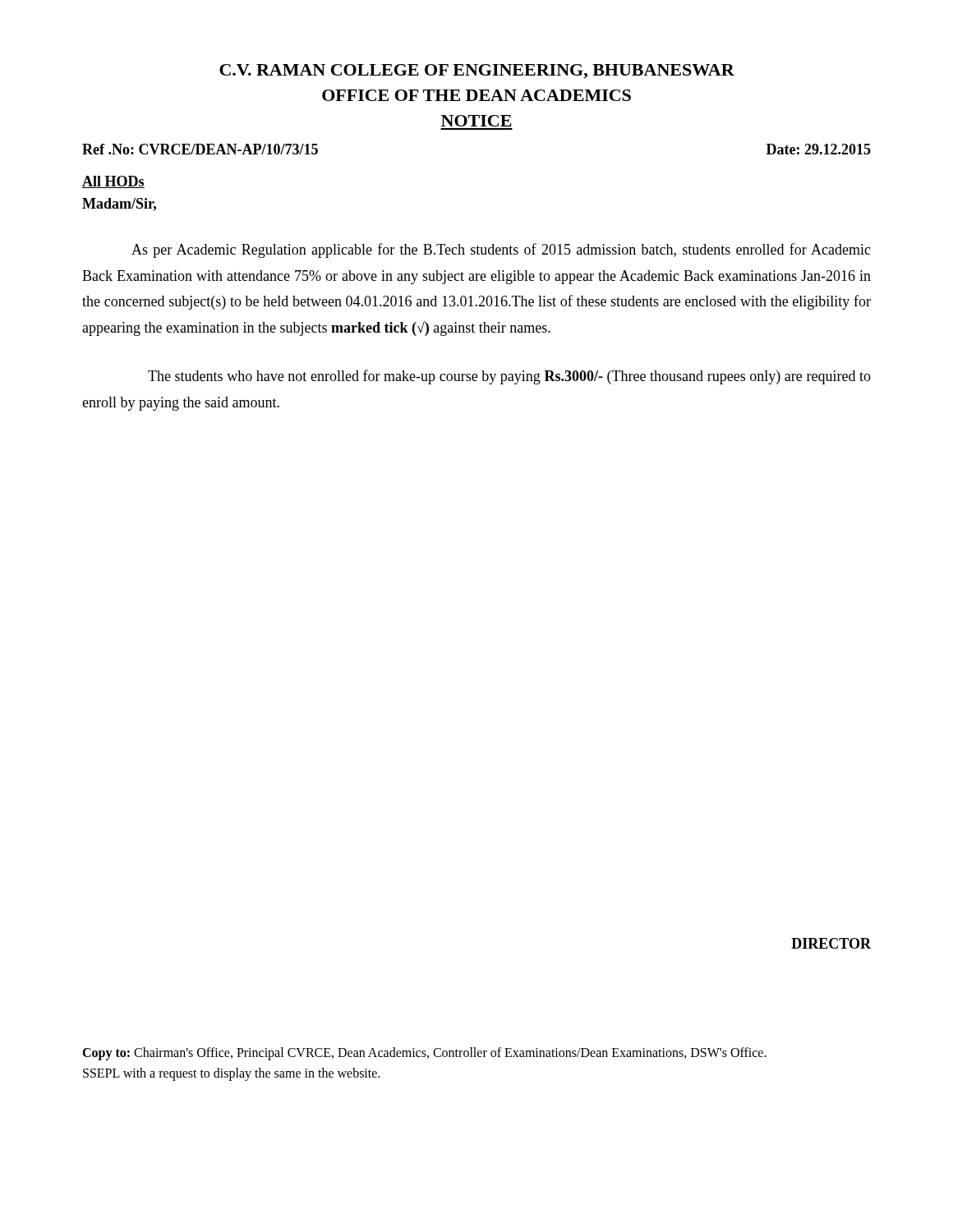Navigate to the text block starting "C.V. RAMAN COLLEGE OF"

476,95
